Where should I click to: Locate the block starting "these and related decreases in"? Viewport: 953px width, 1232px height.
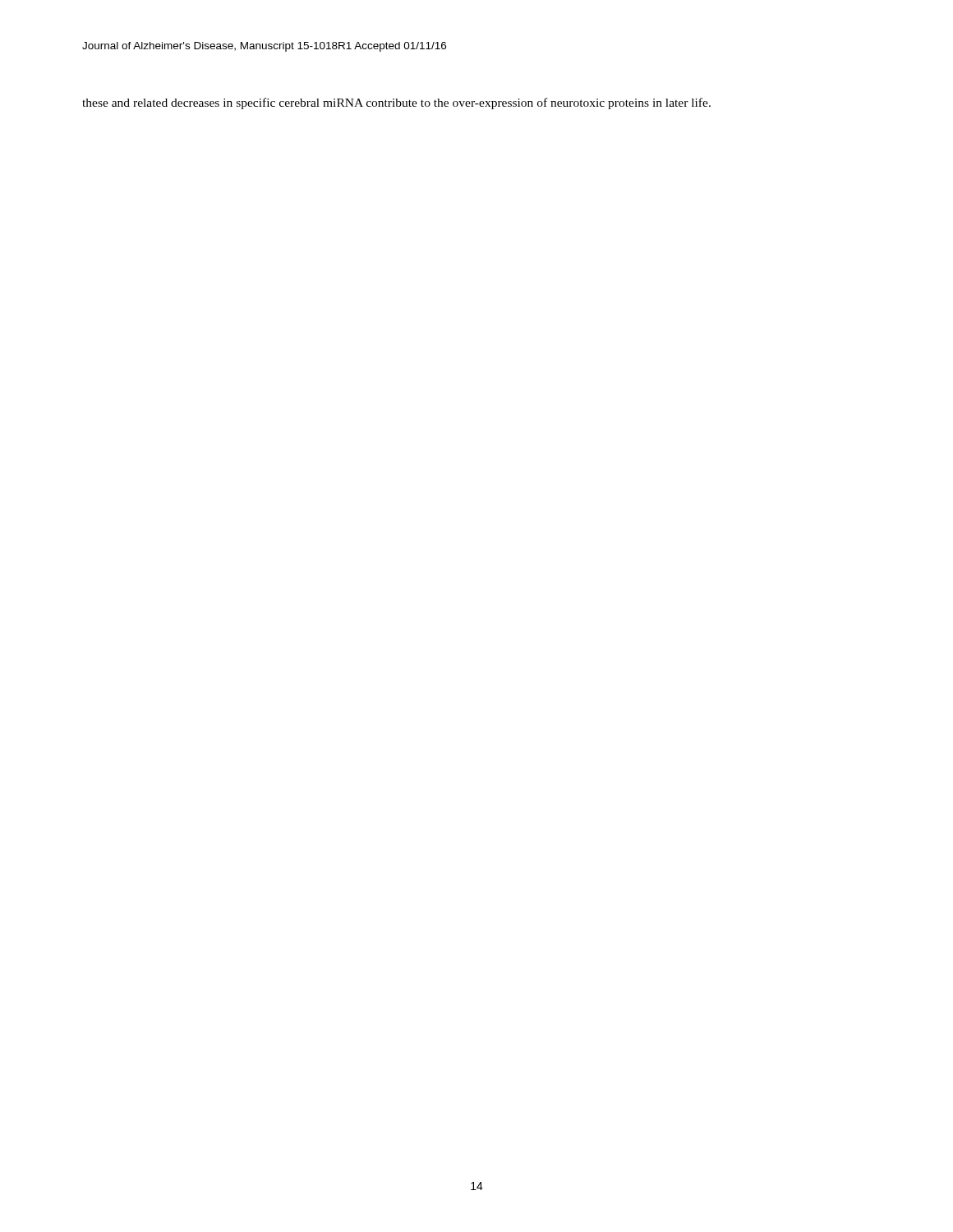click(x=397, y=102)
